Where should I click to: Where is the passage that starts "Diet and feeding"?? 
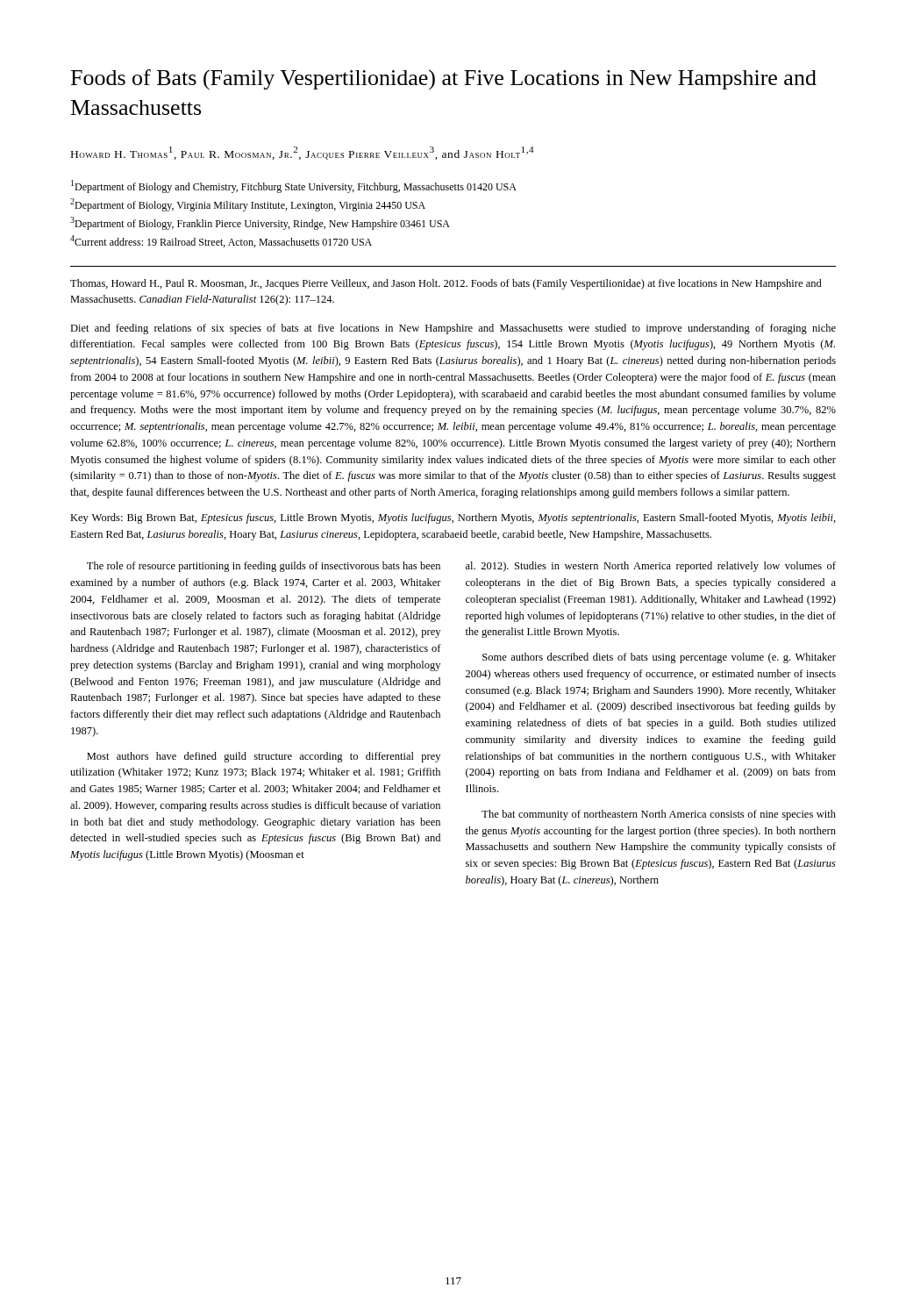(x=453, y=410)
